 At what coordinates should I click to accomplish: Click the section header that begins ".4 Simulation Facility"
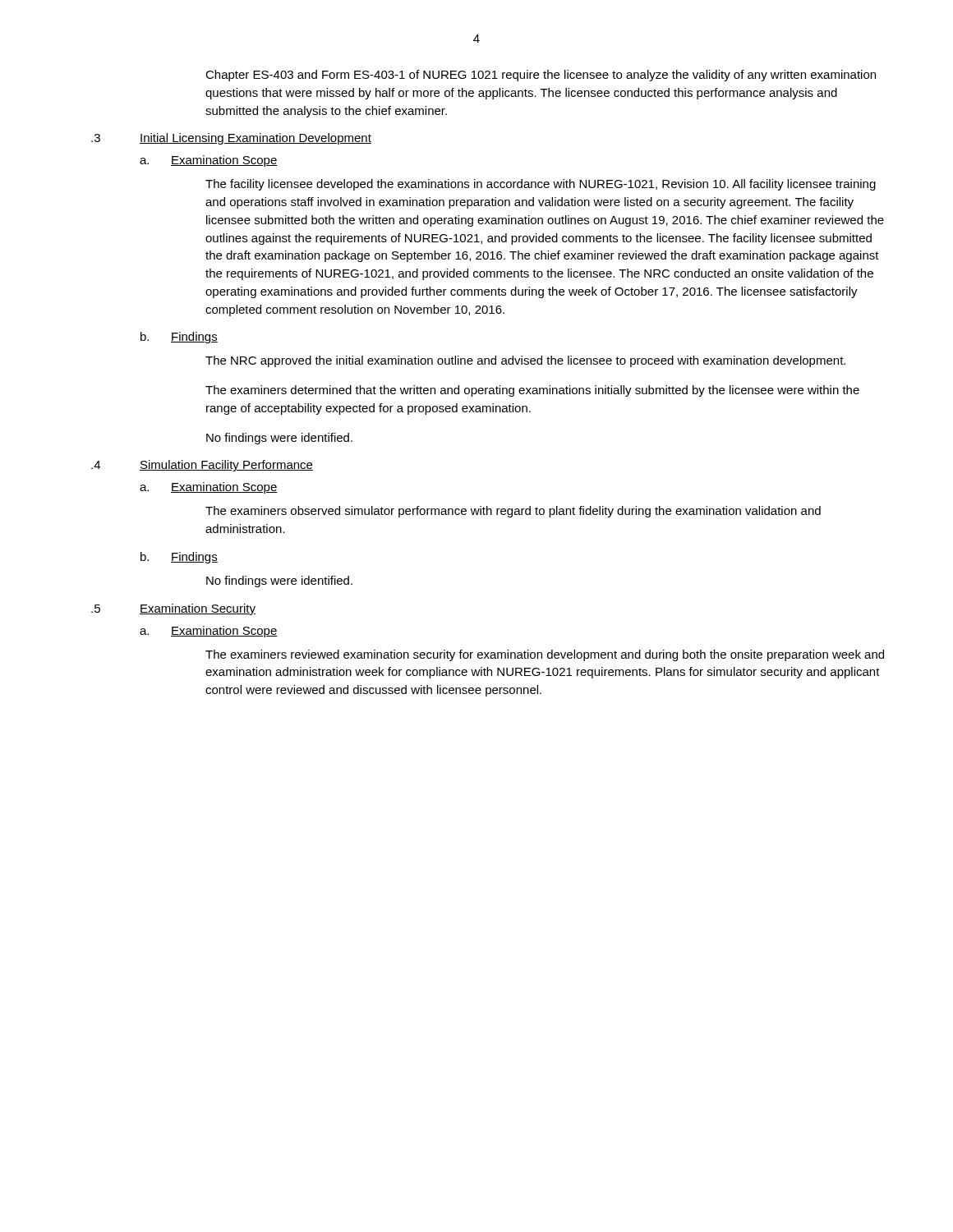202,465
